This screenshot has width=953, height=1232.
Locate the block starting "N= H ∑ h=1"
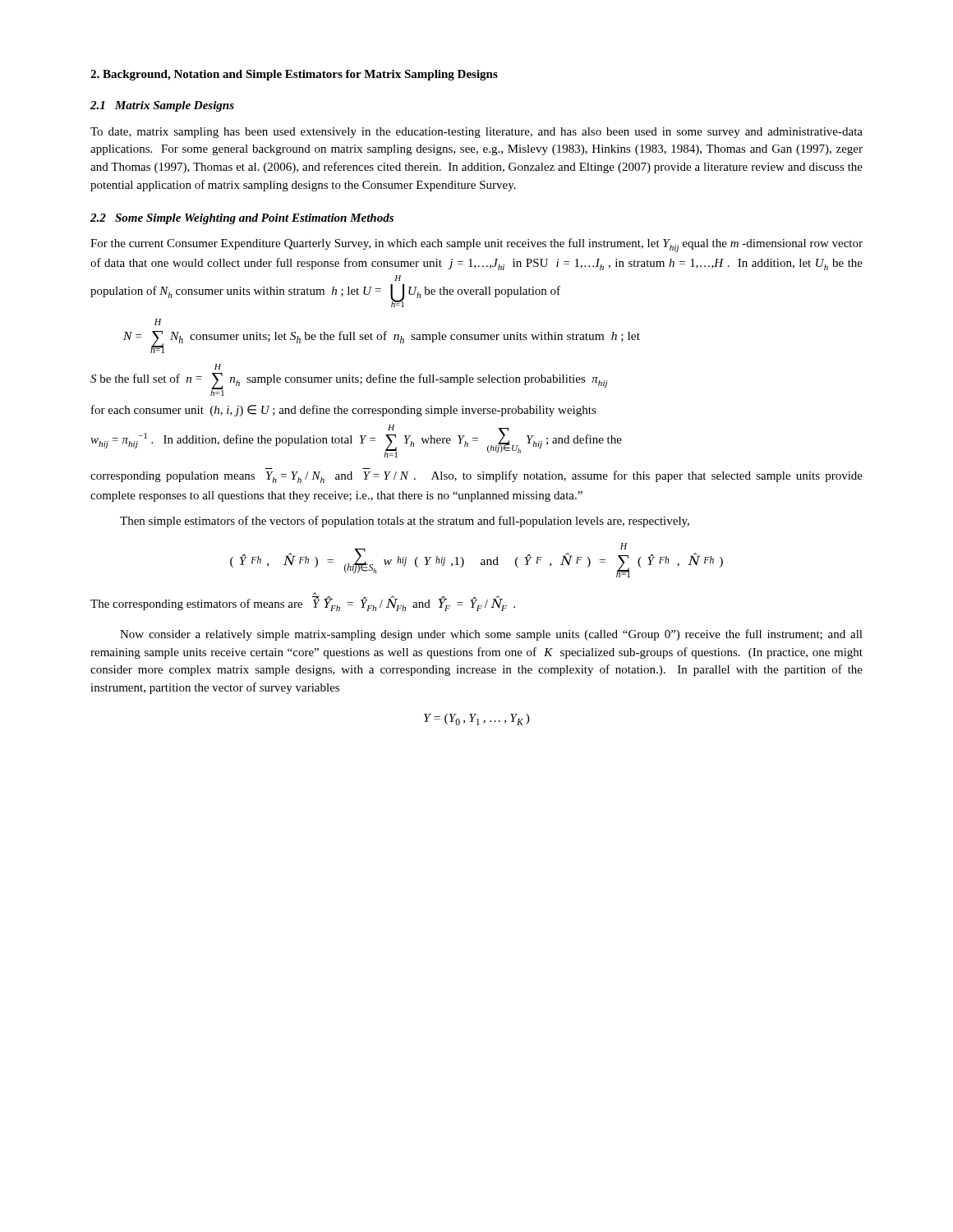pos(382,337)
